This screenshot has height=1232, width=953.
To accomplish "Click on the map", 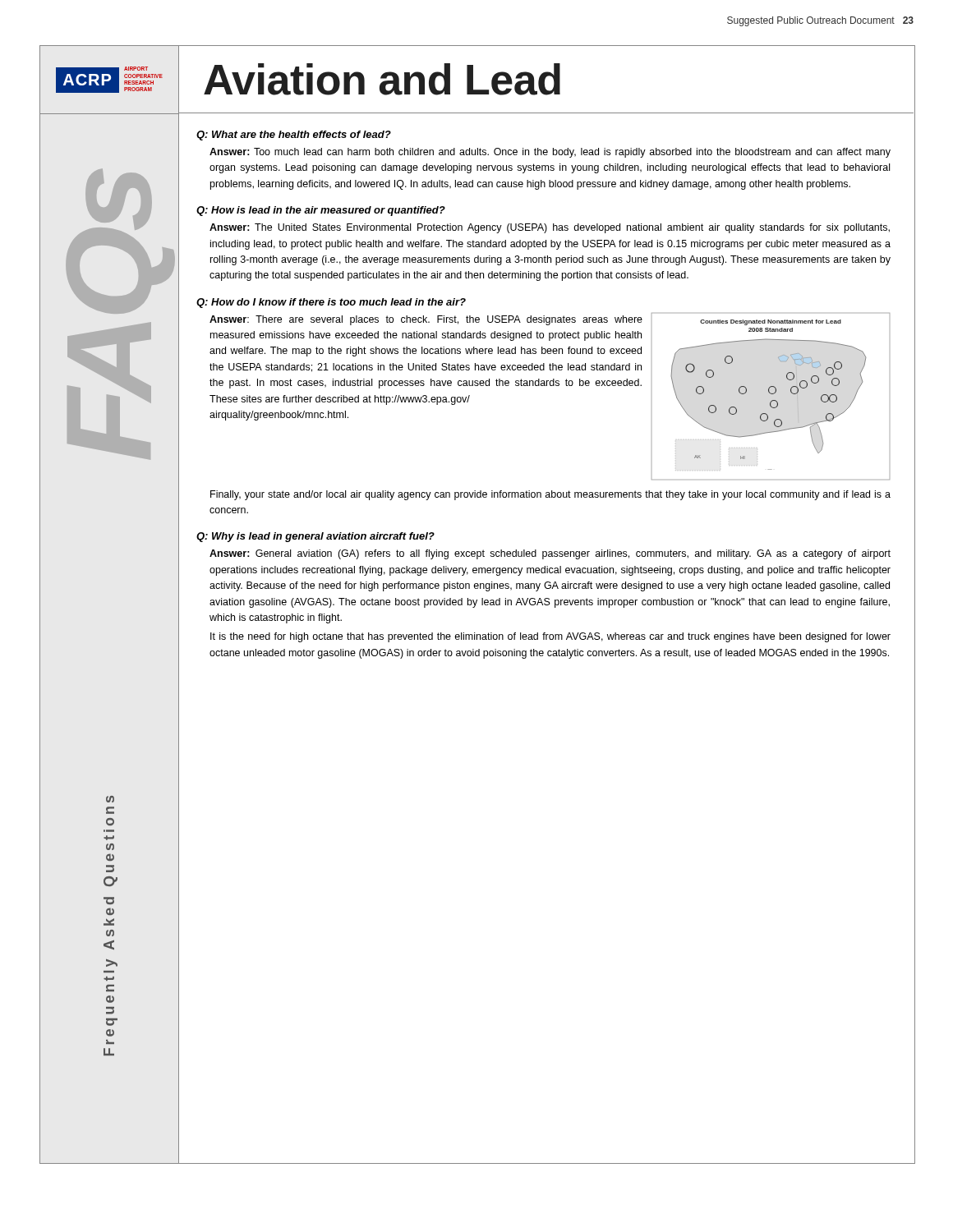I will click(x=771, y=396).
